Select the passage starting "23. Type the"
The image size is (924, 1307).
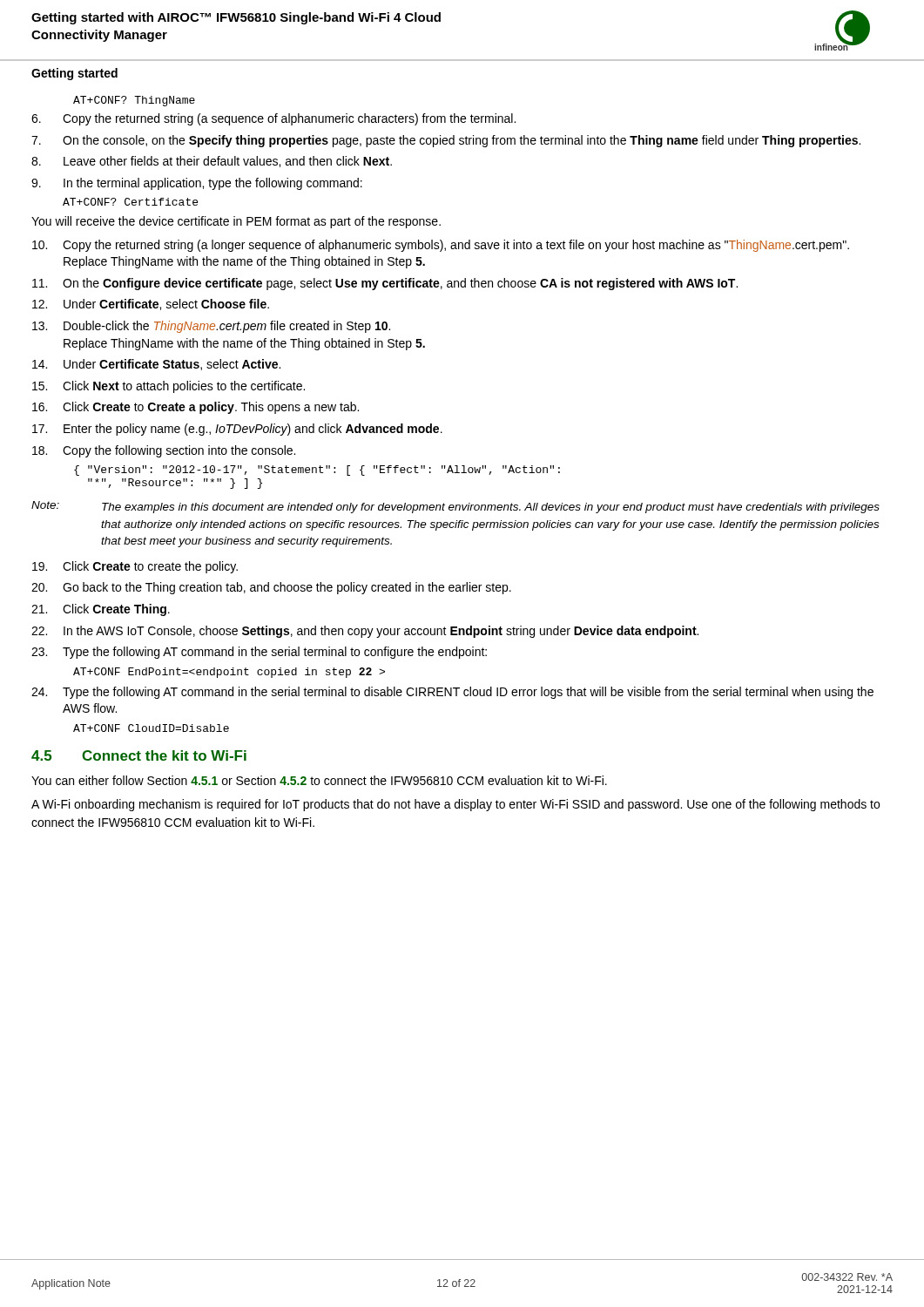click(462, 653)
